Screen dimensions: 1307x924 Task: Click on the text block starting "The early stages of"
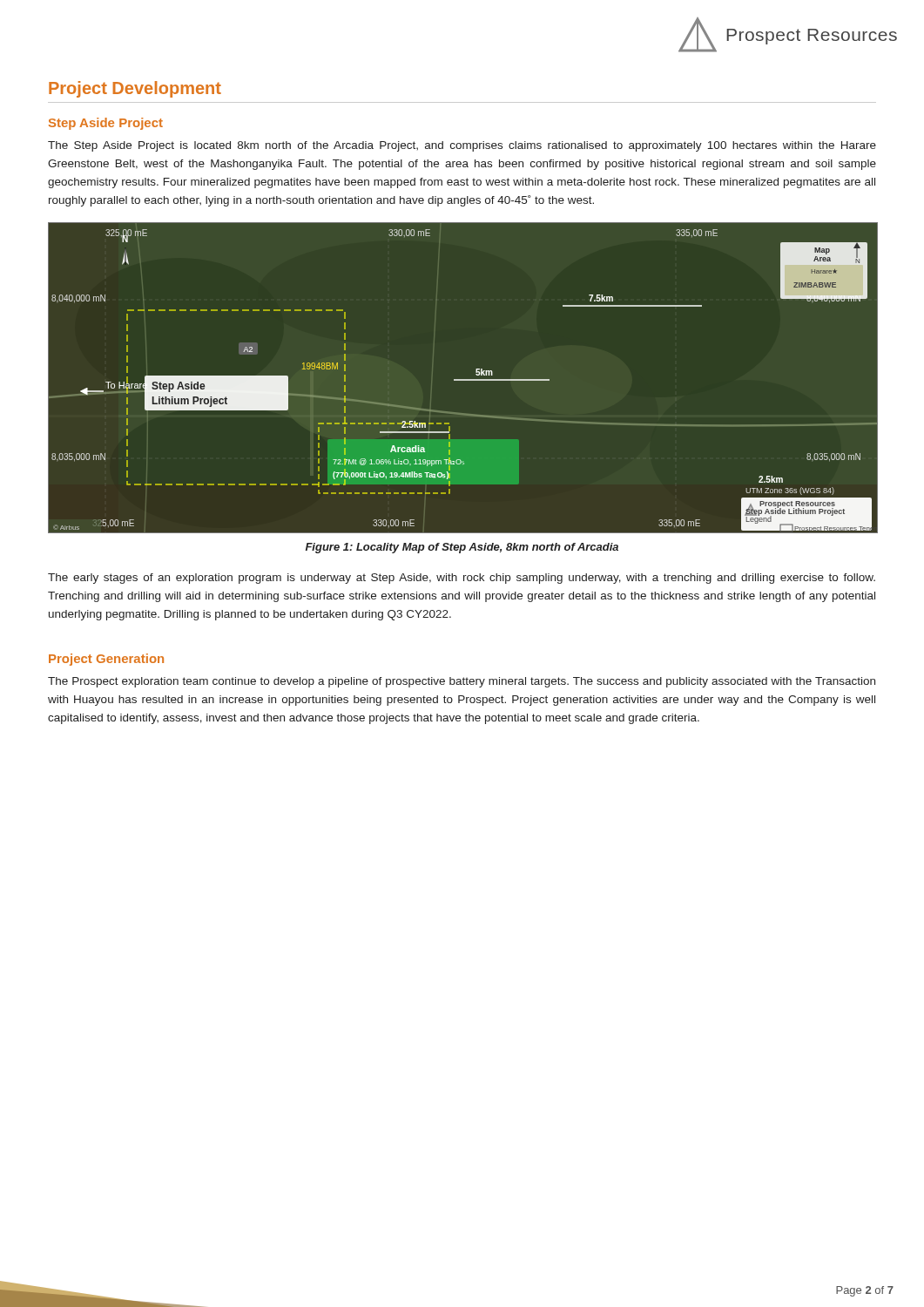pyautogui.click(x=462, y=595)
